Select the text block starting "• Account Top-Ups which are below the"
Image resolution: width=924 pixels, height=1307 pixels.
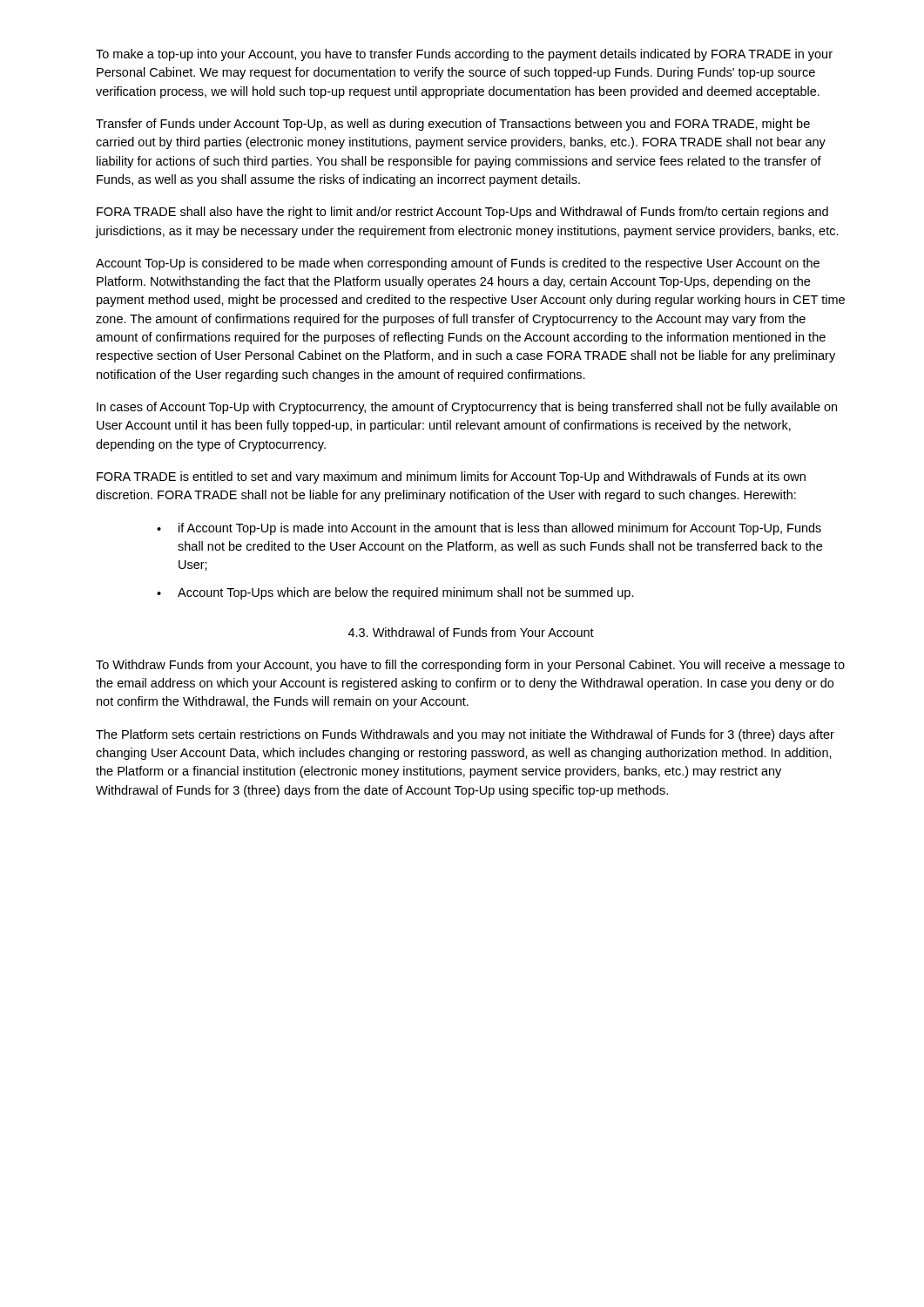[x=501, y=593]
